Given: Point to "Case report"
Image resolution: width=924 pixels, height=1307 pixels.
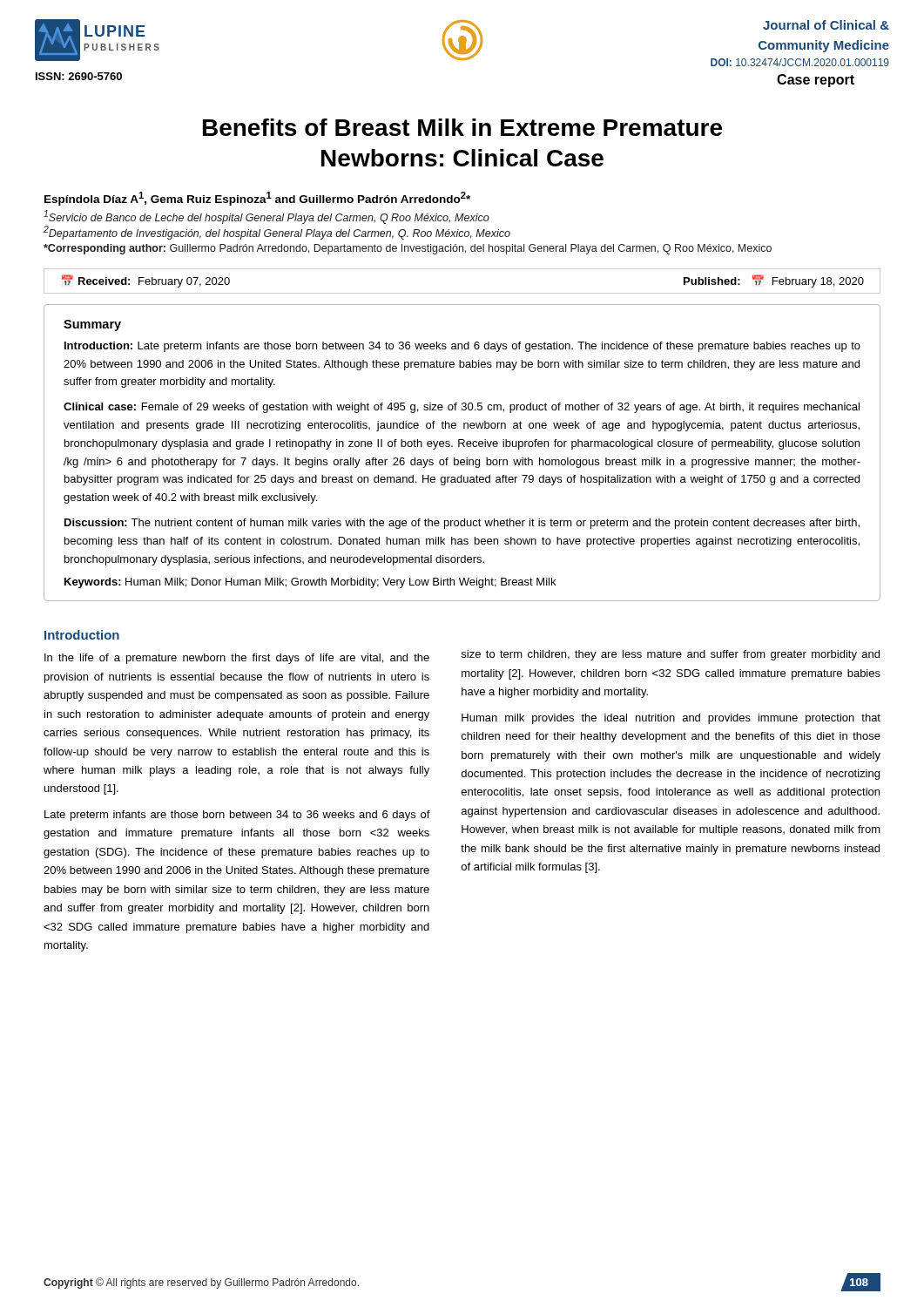Looking at the screenshot, I should [x=816, y=80].
